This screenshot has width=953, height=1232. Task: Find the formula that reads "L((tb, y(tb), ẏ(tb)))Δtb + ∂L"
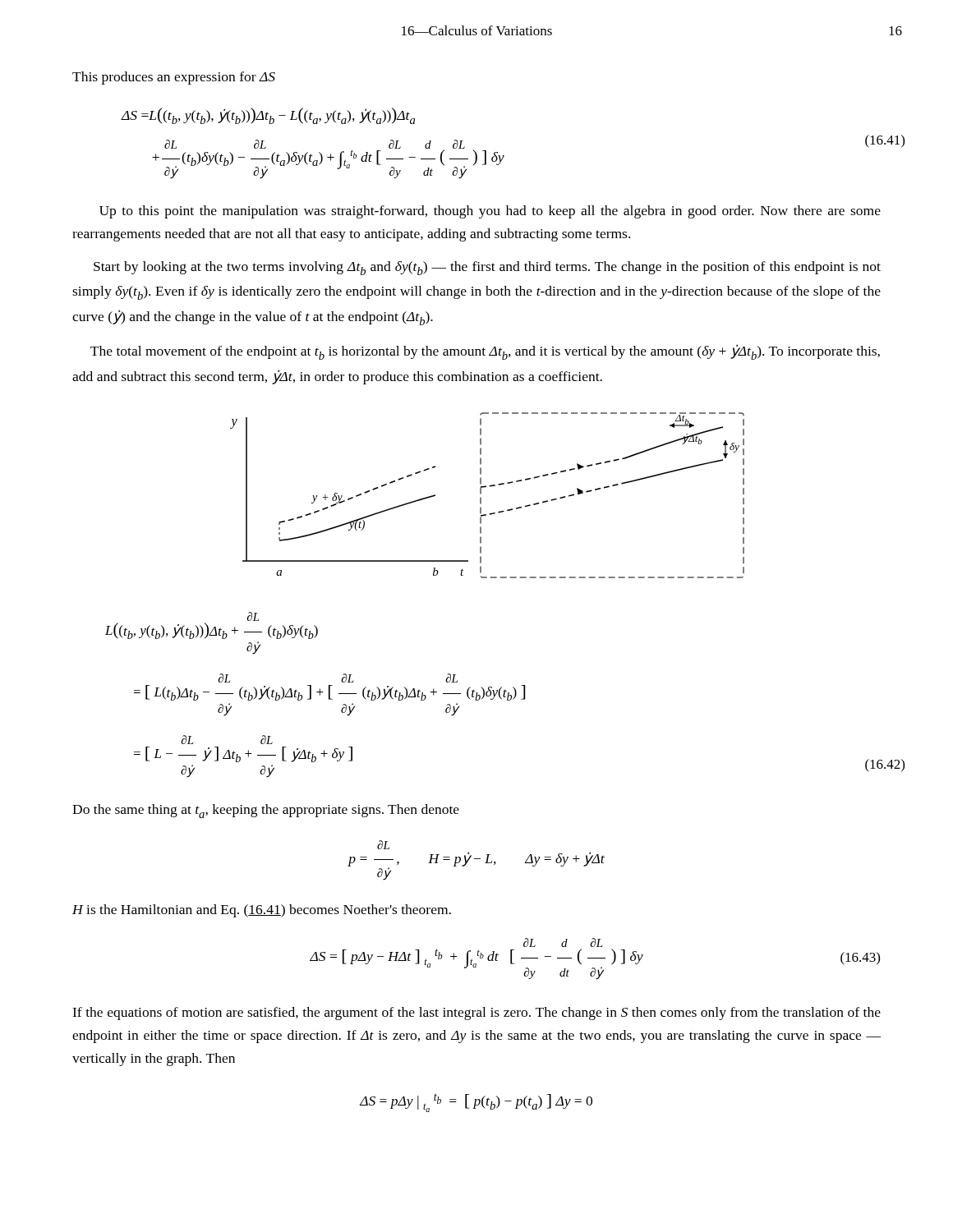point(493,694)
